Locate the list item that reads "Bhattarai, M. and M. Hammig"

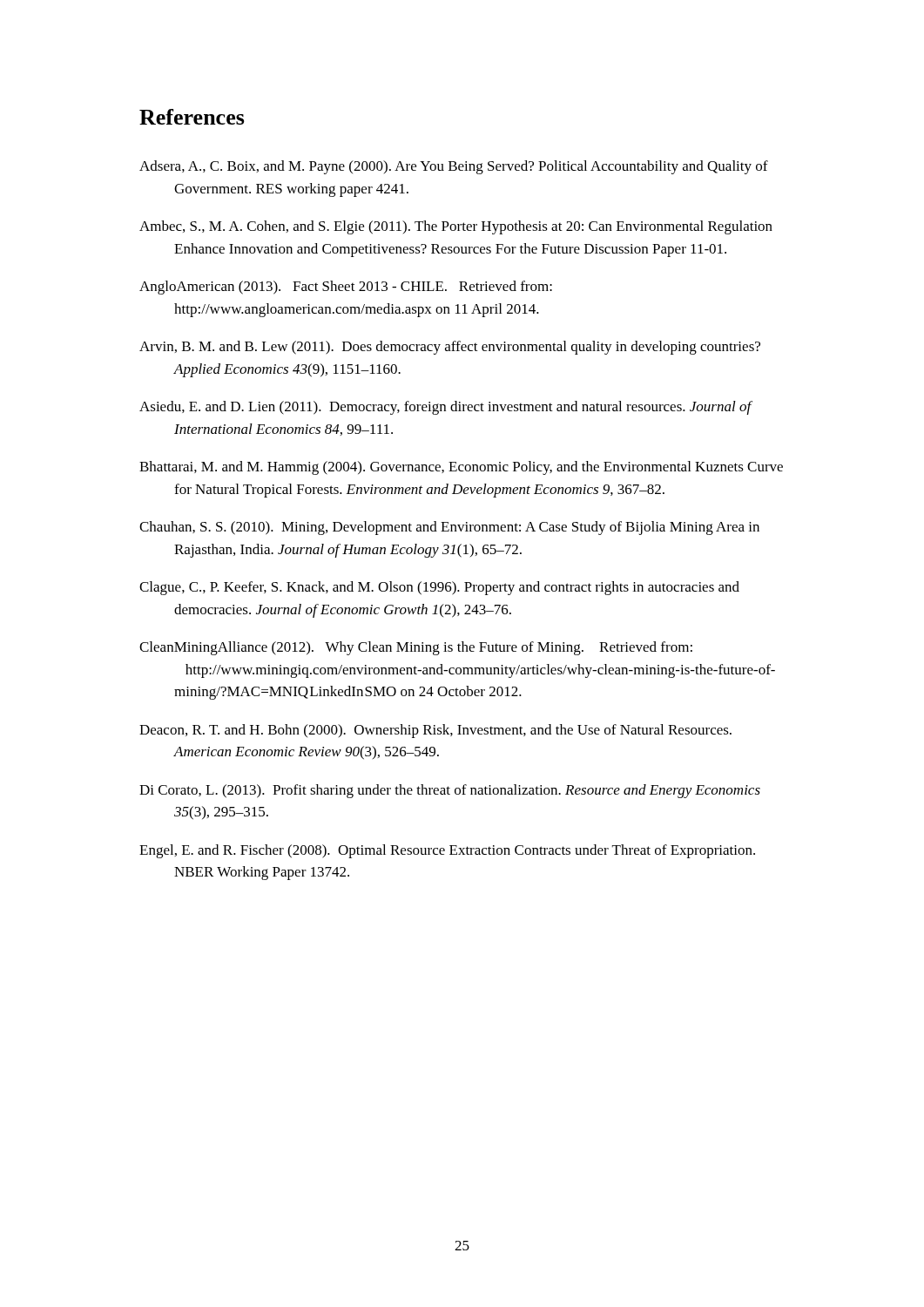(x=461, y=478)
